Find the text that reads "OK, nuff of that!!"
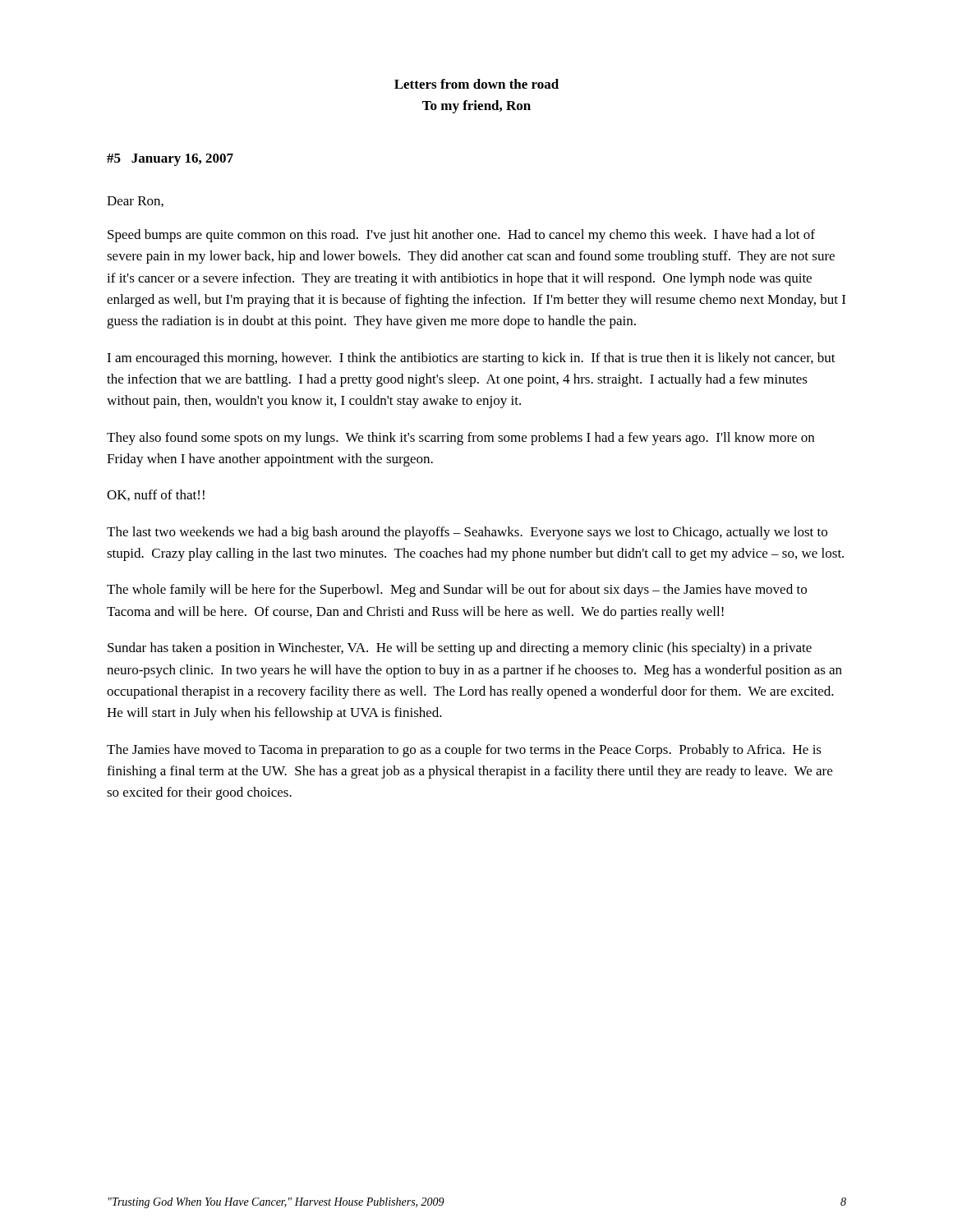 pyautogui.click(x=156, y=495)
